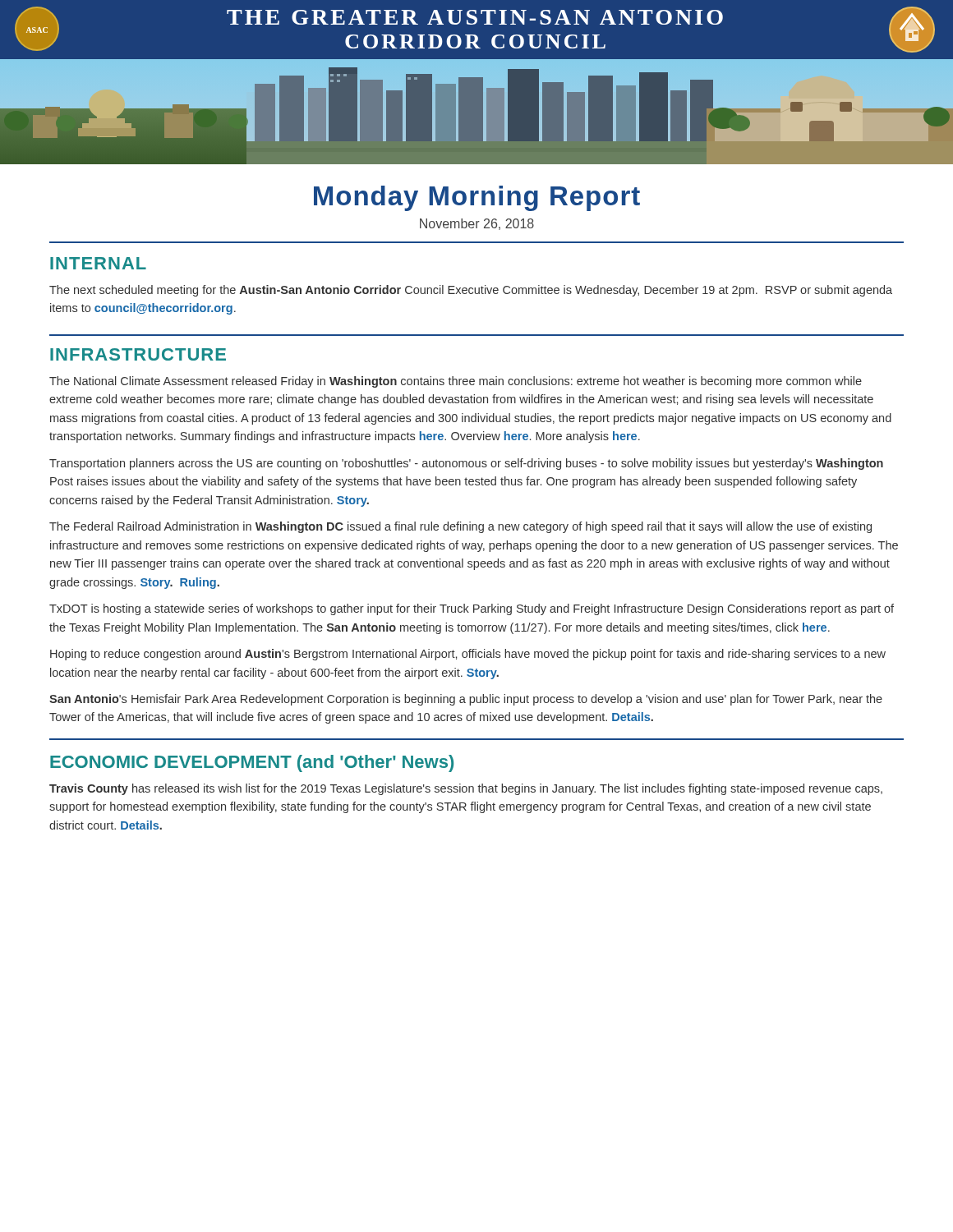Screen dimensions: 1232x953
Task: Click on the title that reads "Monday Morning Report"
Action: pos(476,196)
